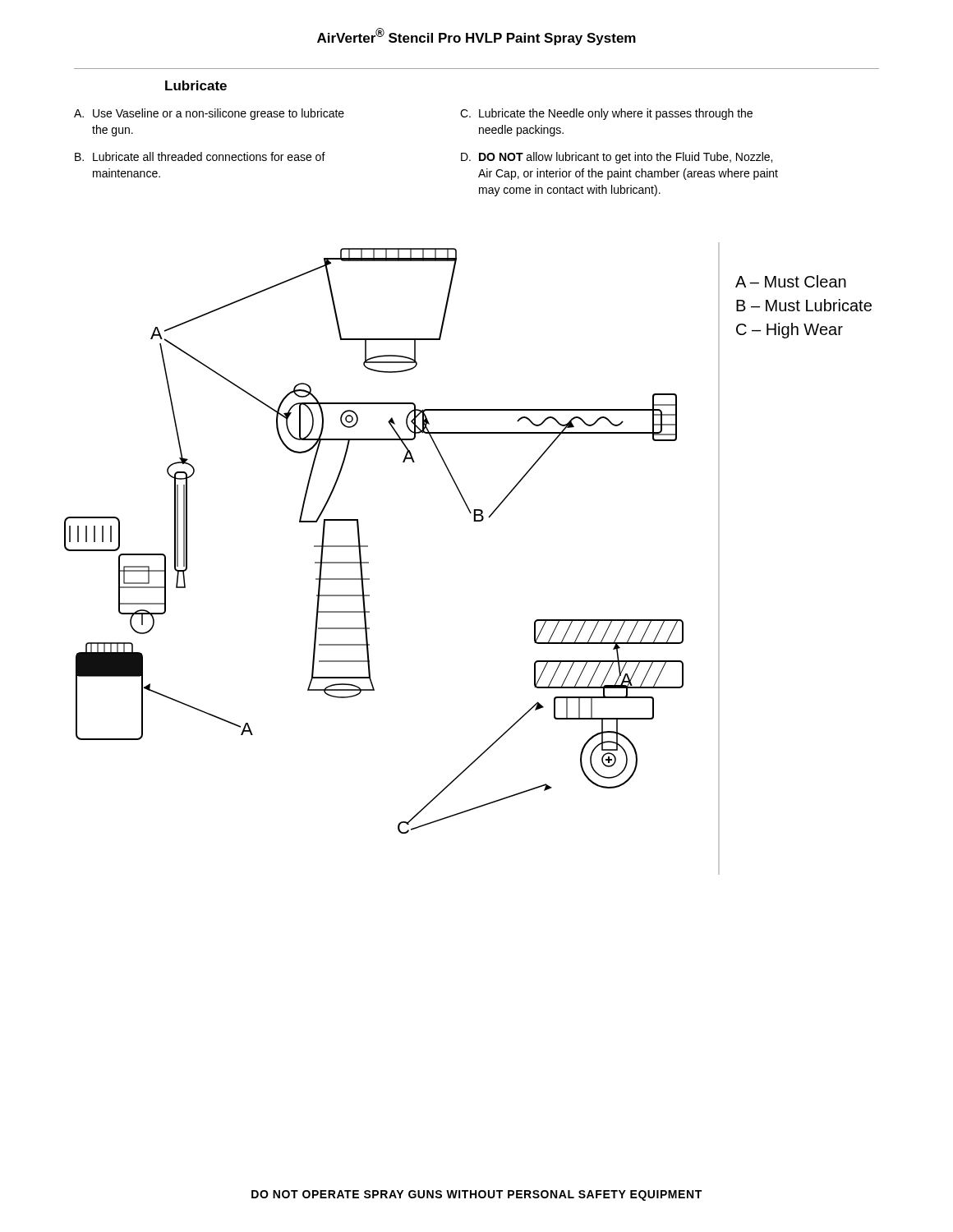Click on the text block starting "A. Use Vaseline or a non-silicone grease to"

(214, 122)
